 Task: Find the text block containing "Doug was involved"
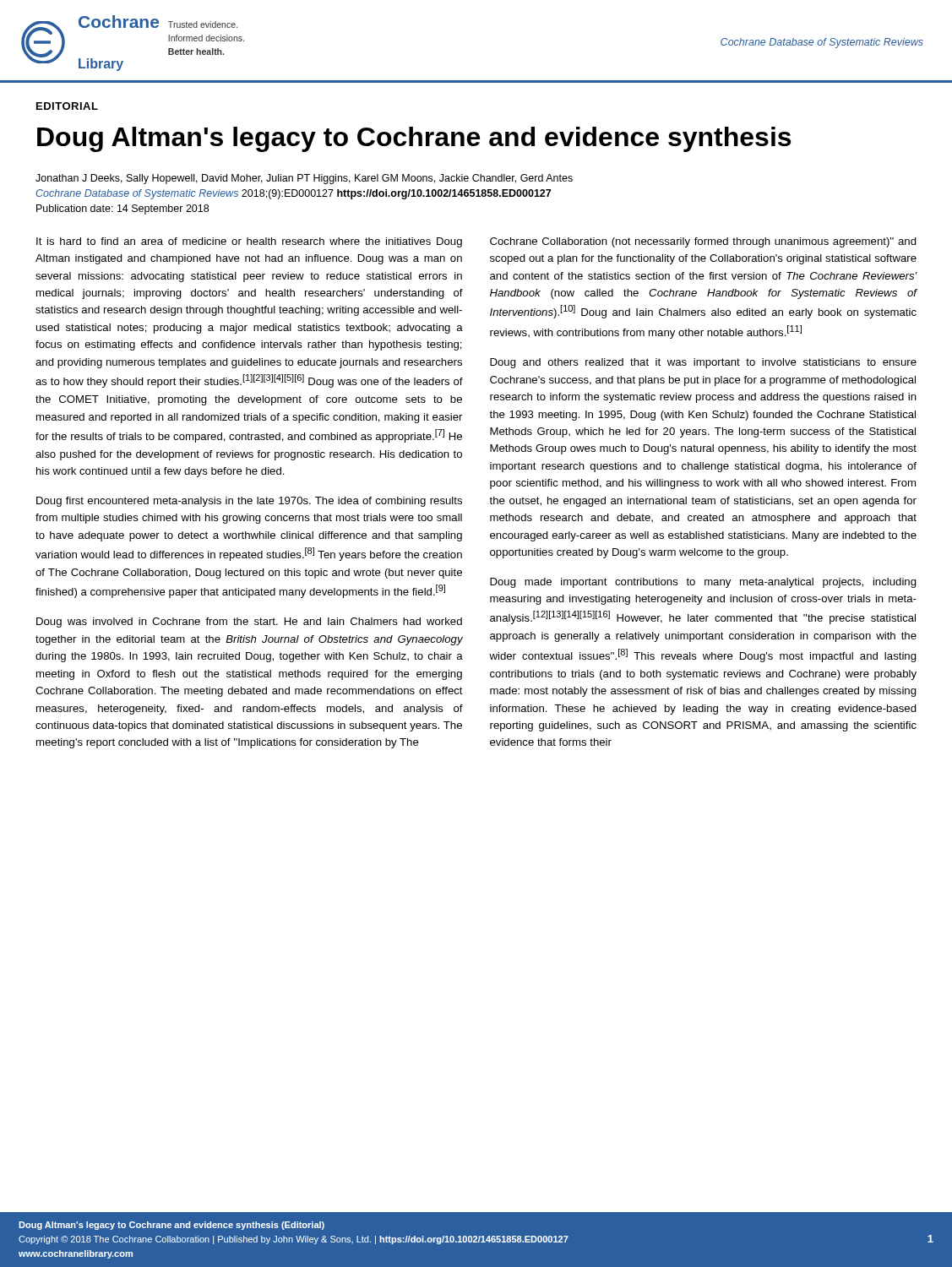click(x=249, y=682)
